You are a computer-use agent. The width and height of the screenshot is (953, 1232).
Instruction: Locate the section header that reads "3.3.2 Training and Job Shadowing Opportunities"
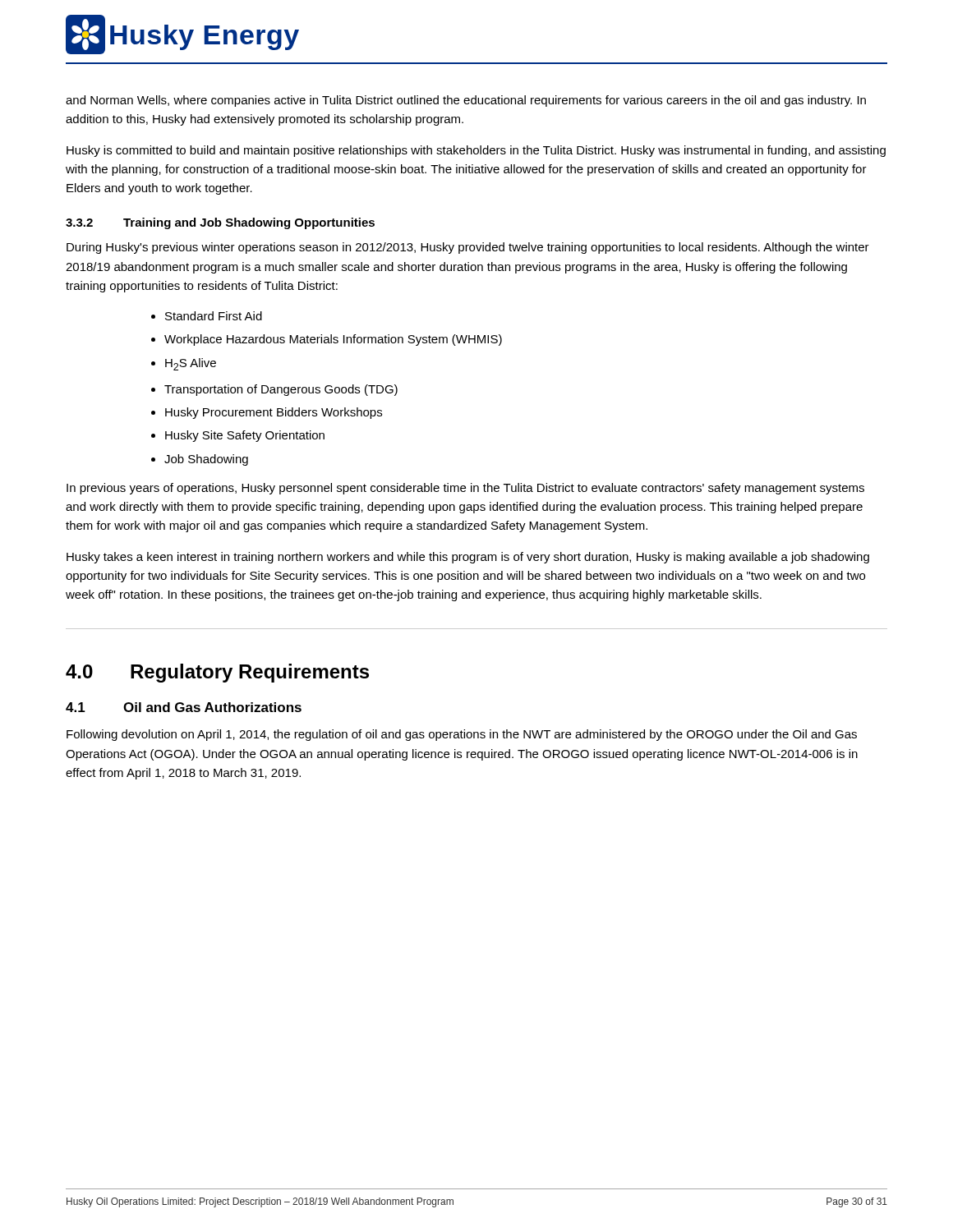click(x=220, y=222)
